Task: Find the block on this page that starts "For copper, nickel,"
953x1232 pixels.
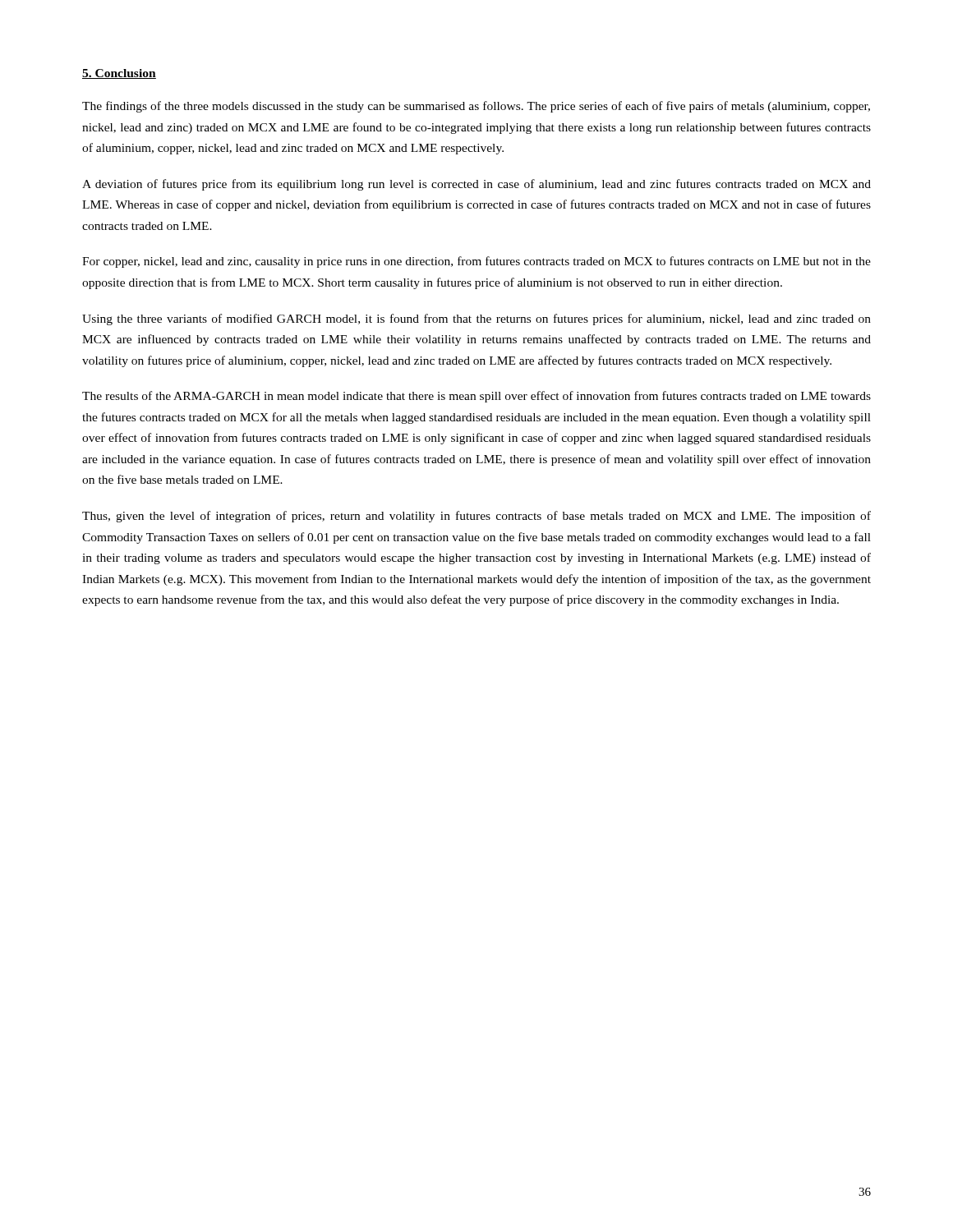Action: pos(476,272)
